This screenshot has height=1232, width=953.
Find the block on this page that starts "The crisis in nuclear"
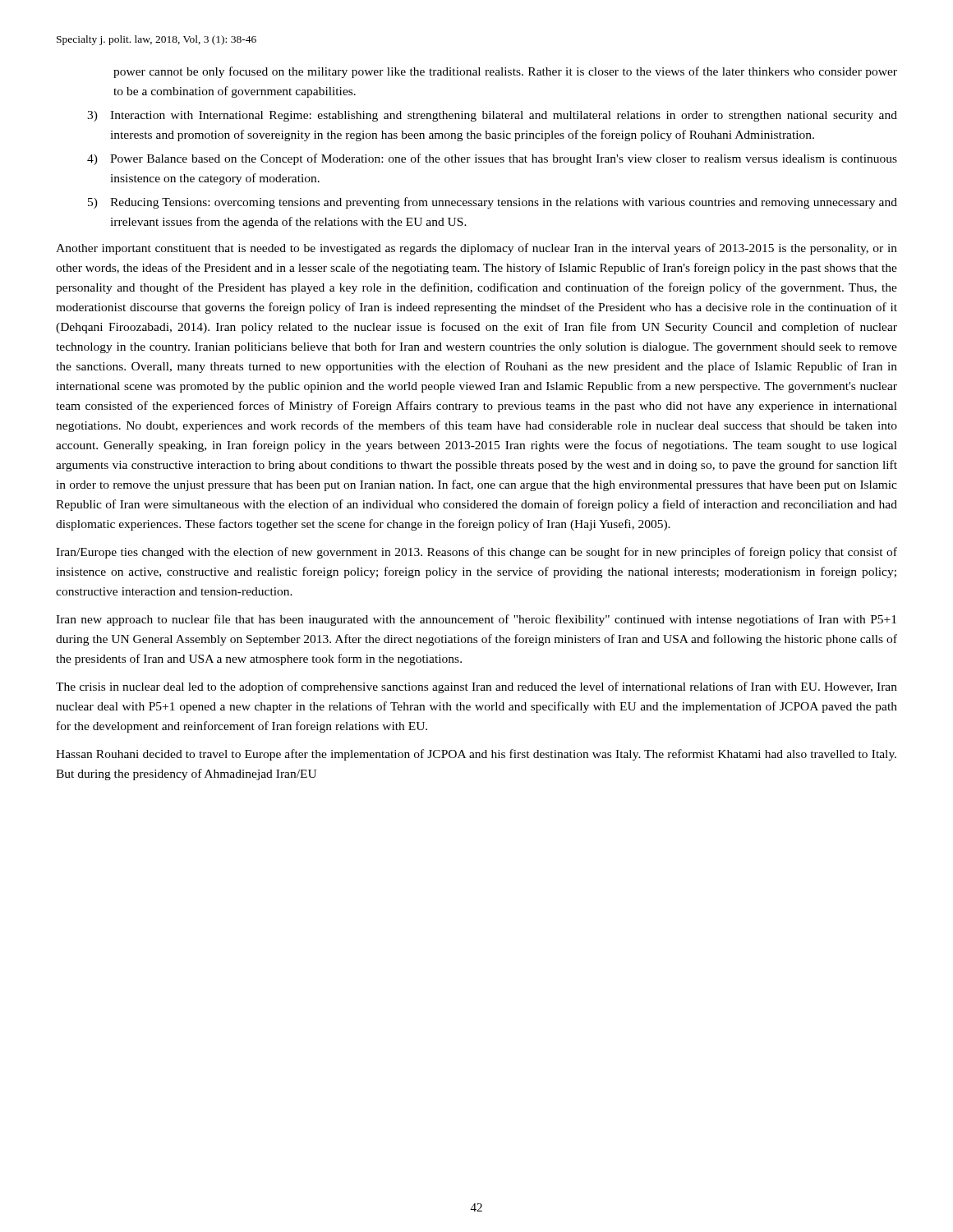coord(476,706)
